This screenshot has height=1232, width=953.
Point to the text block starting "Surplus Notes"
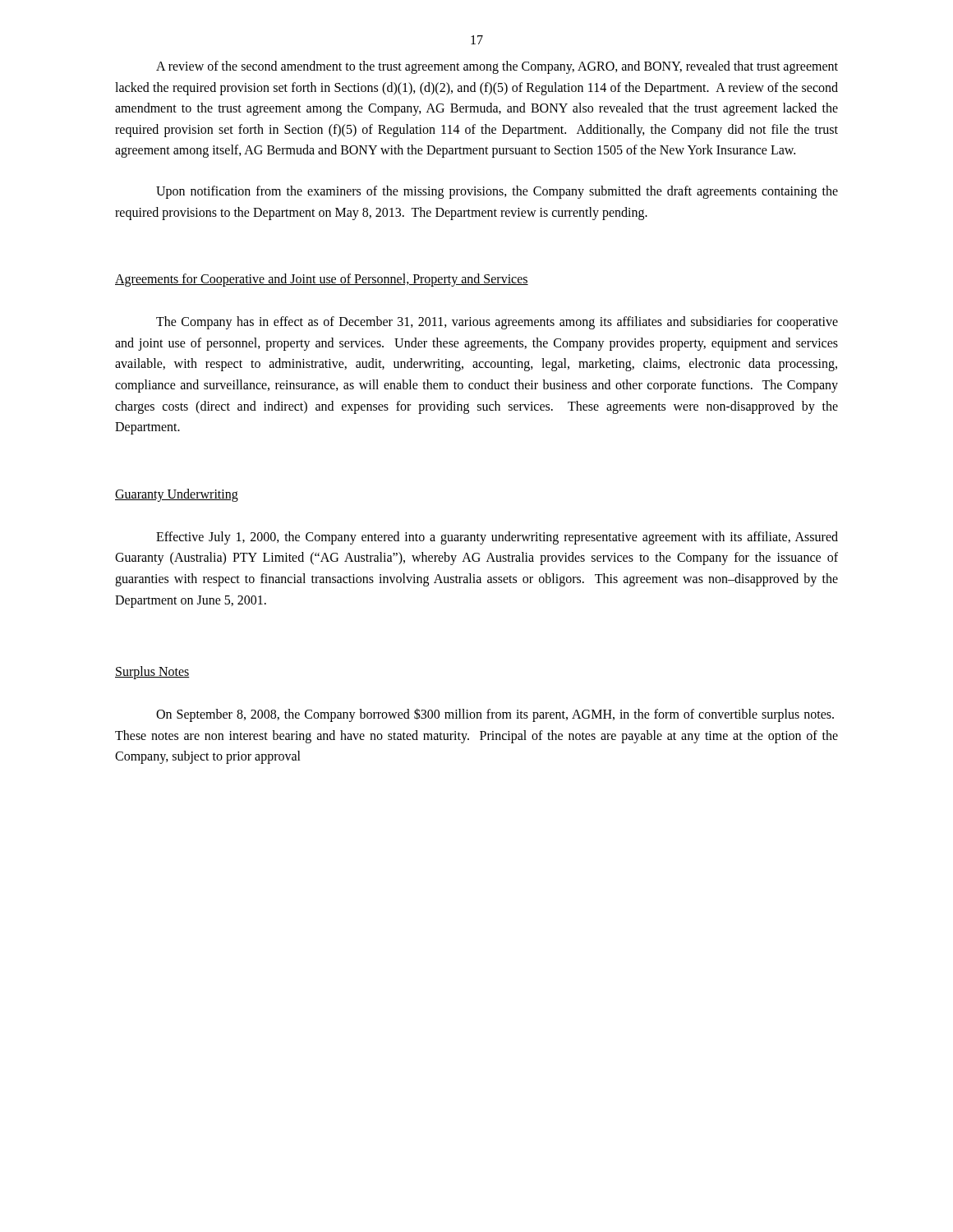click(x=152, y=672)
